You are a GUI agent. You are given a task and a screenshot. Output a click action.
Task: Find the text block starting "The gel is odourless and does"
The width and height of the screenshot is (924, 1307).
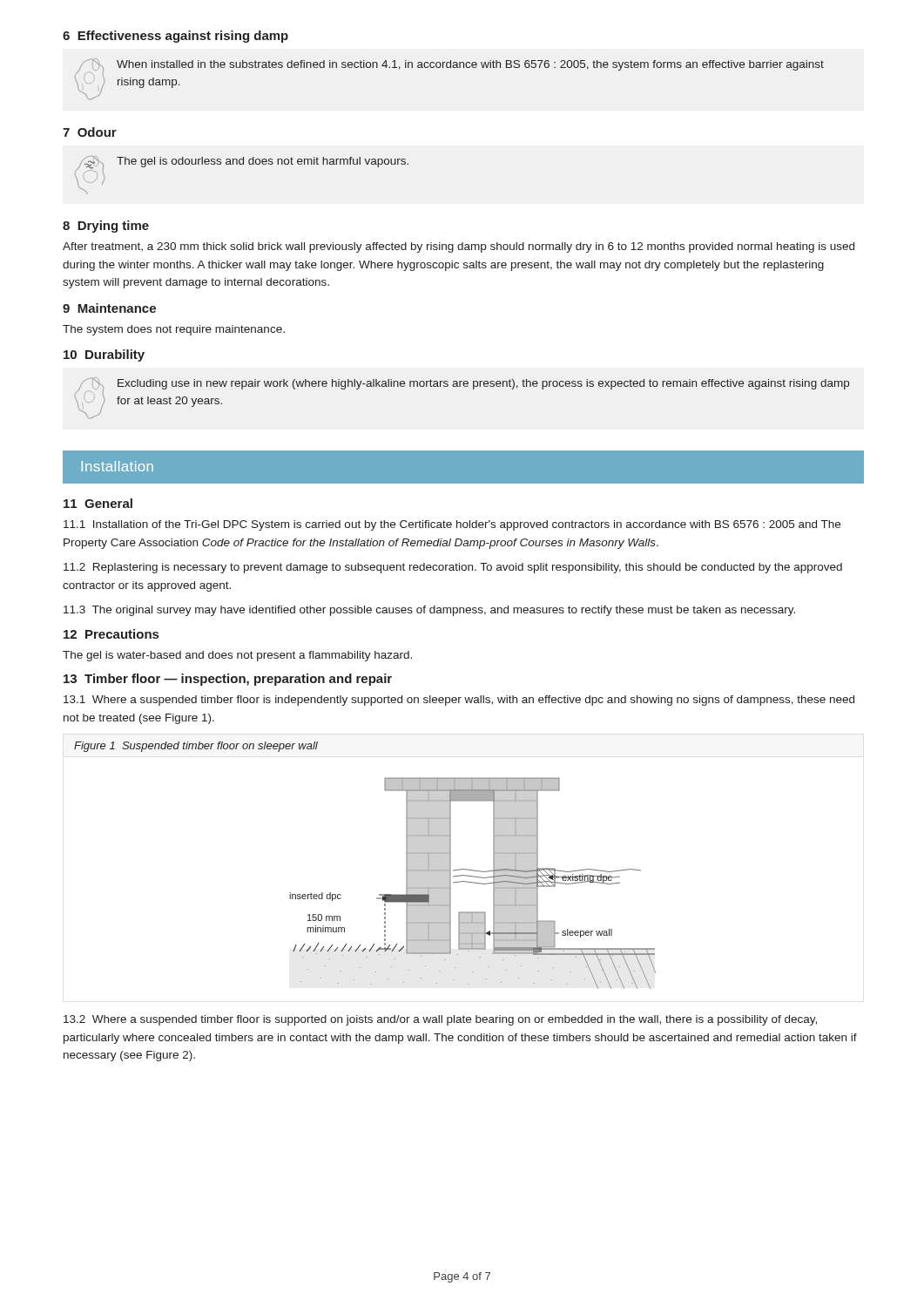[240, 175]
